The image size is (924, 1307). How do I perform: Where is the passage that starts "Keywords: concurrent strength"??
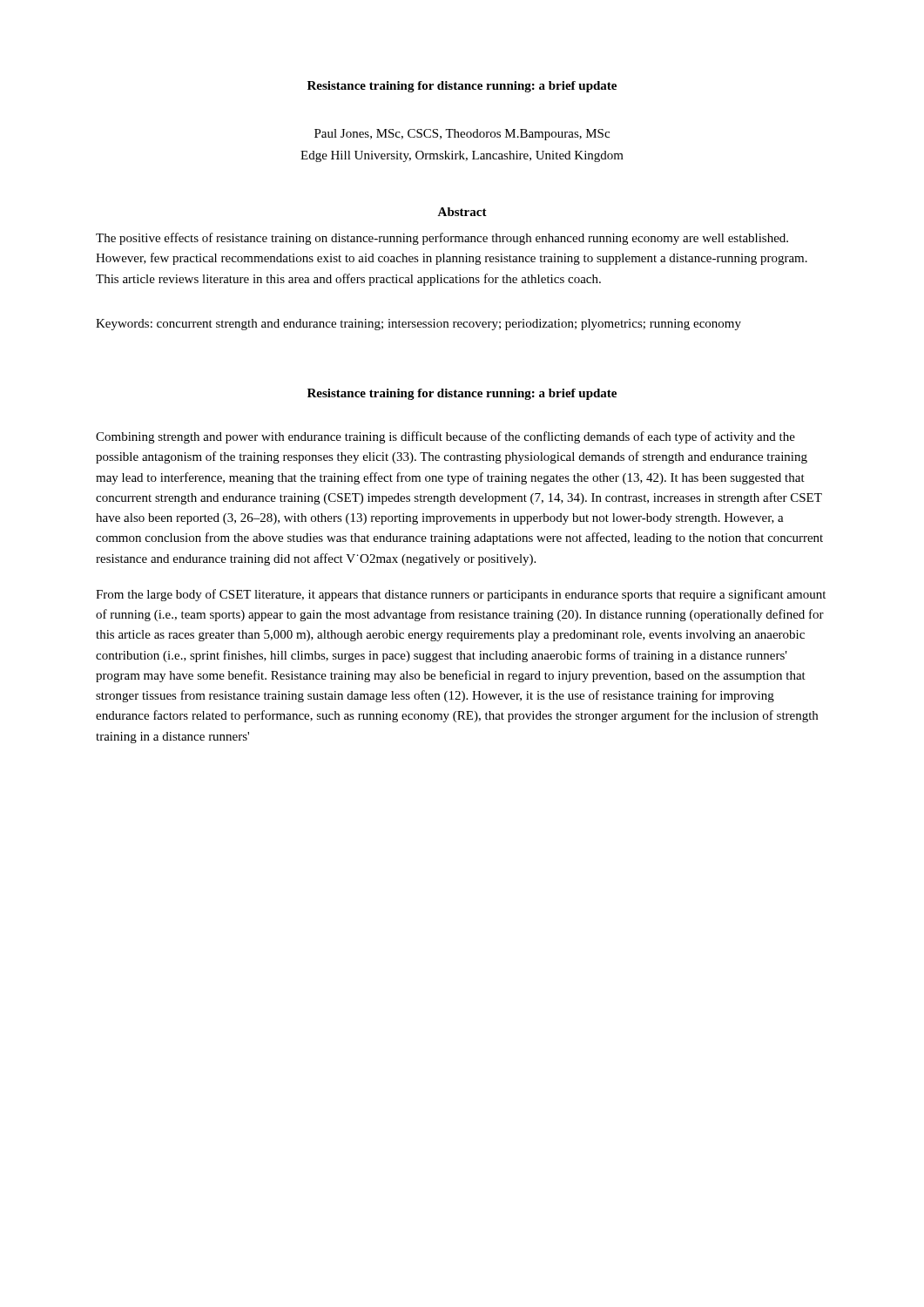tap(418, 323)
